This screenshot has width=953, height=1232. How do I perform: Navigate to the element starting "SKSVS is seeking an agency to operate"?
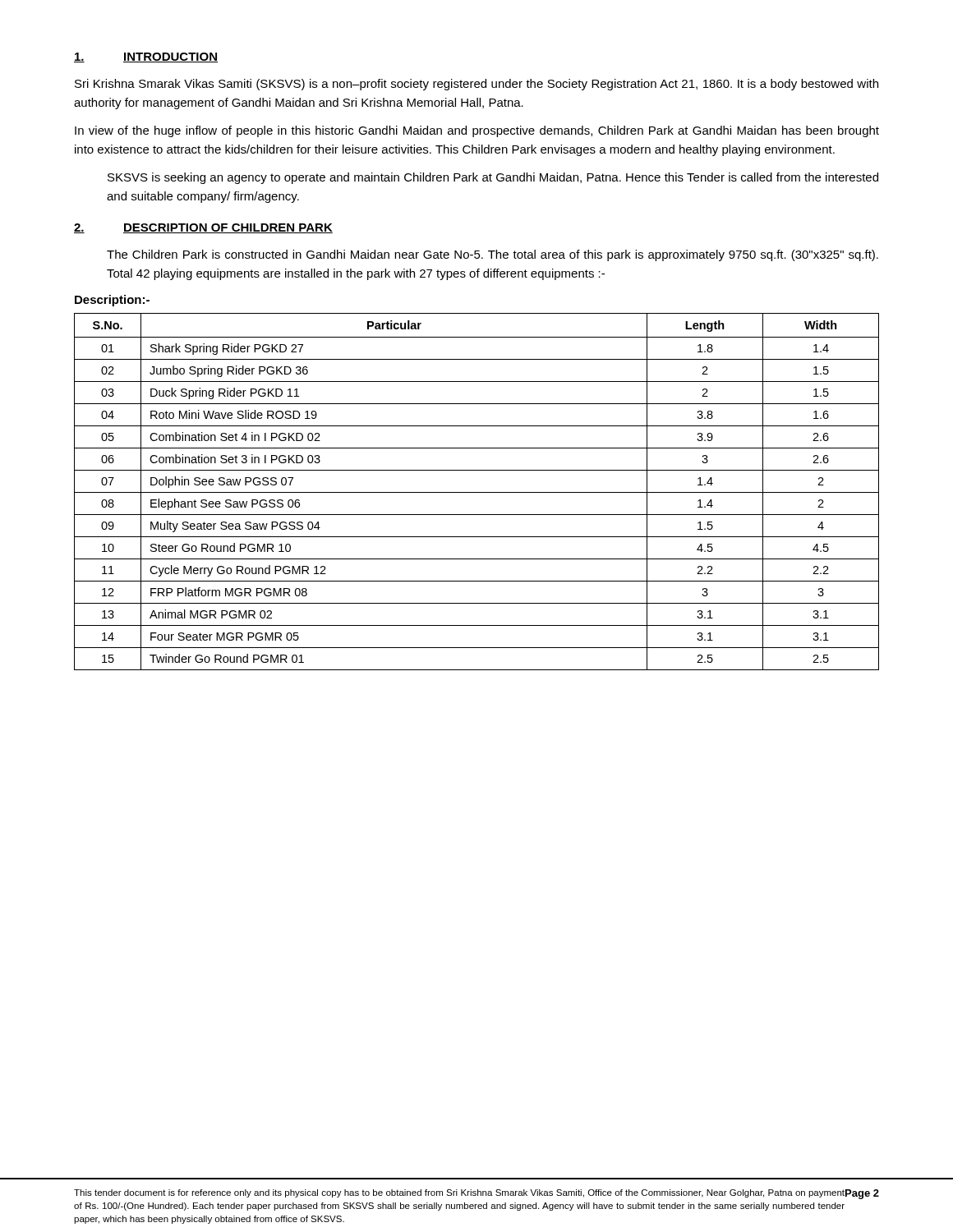tap(493, 186)
